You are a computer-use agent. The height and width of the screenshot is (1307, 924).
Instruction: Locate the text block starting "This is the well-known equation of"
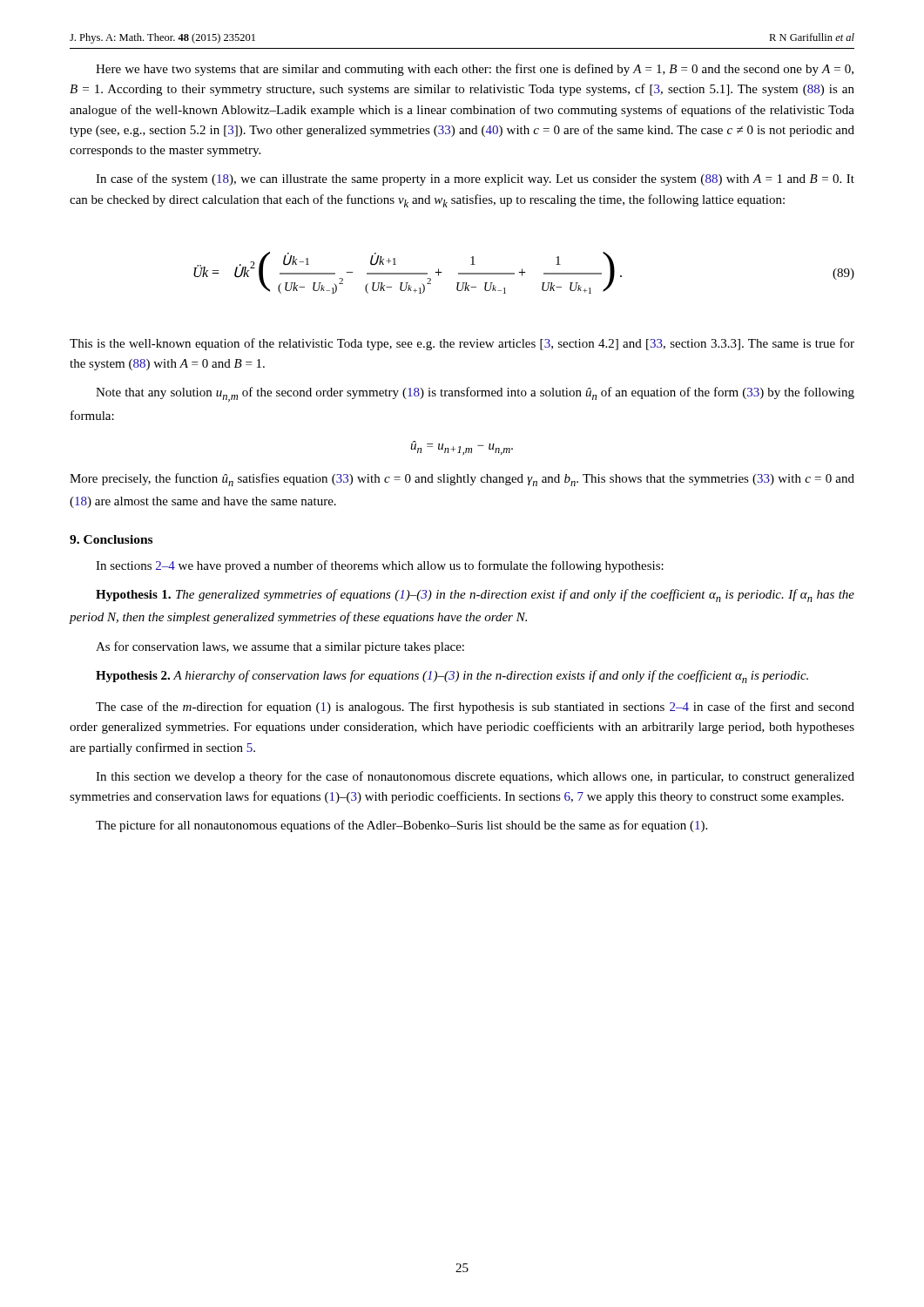click(x=462, y=354)
